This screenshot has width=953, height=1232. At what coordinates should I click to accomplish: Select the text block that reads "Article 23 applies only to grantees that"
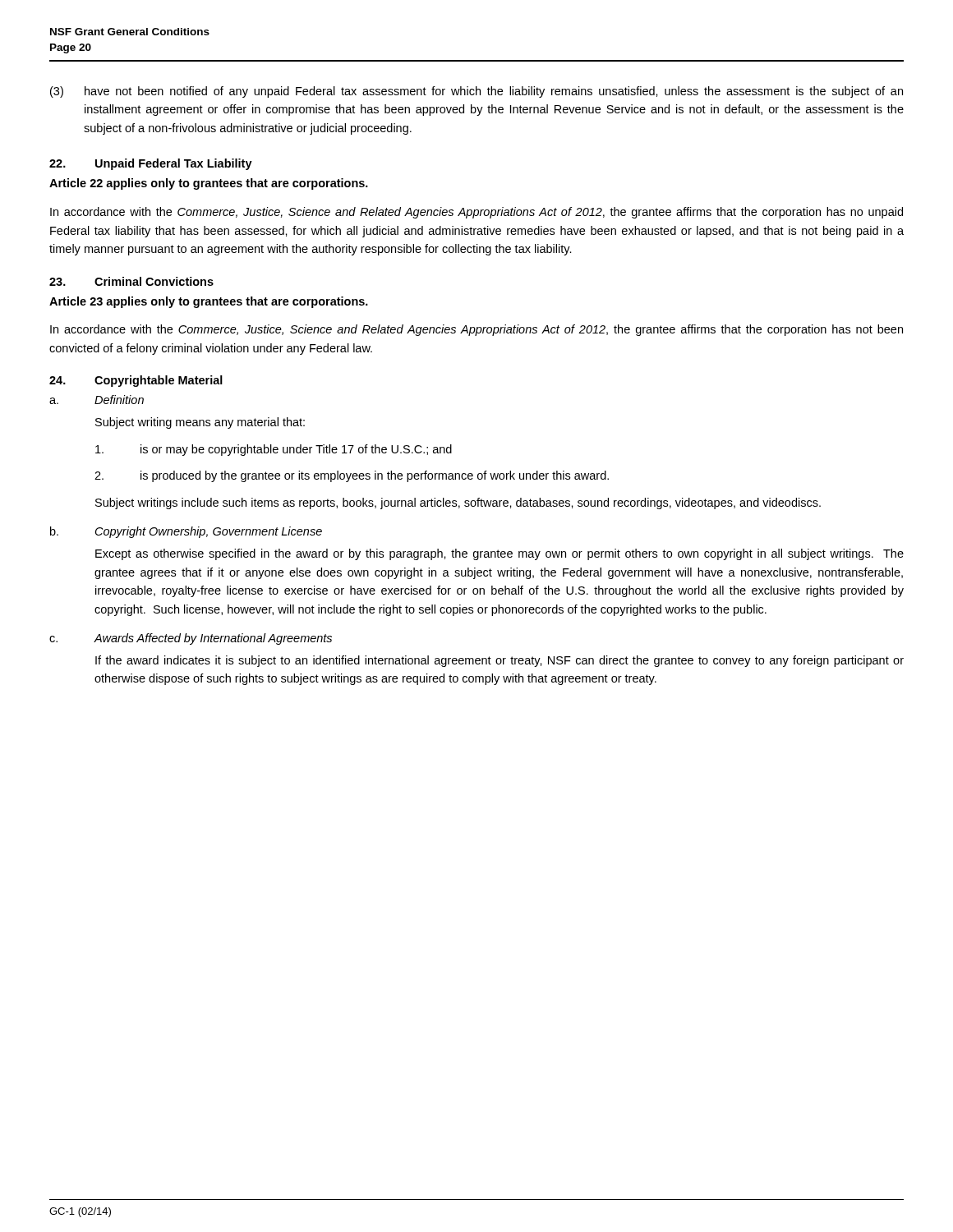pos(209,301)
